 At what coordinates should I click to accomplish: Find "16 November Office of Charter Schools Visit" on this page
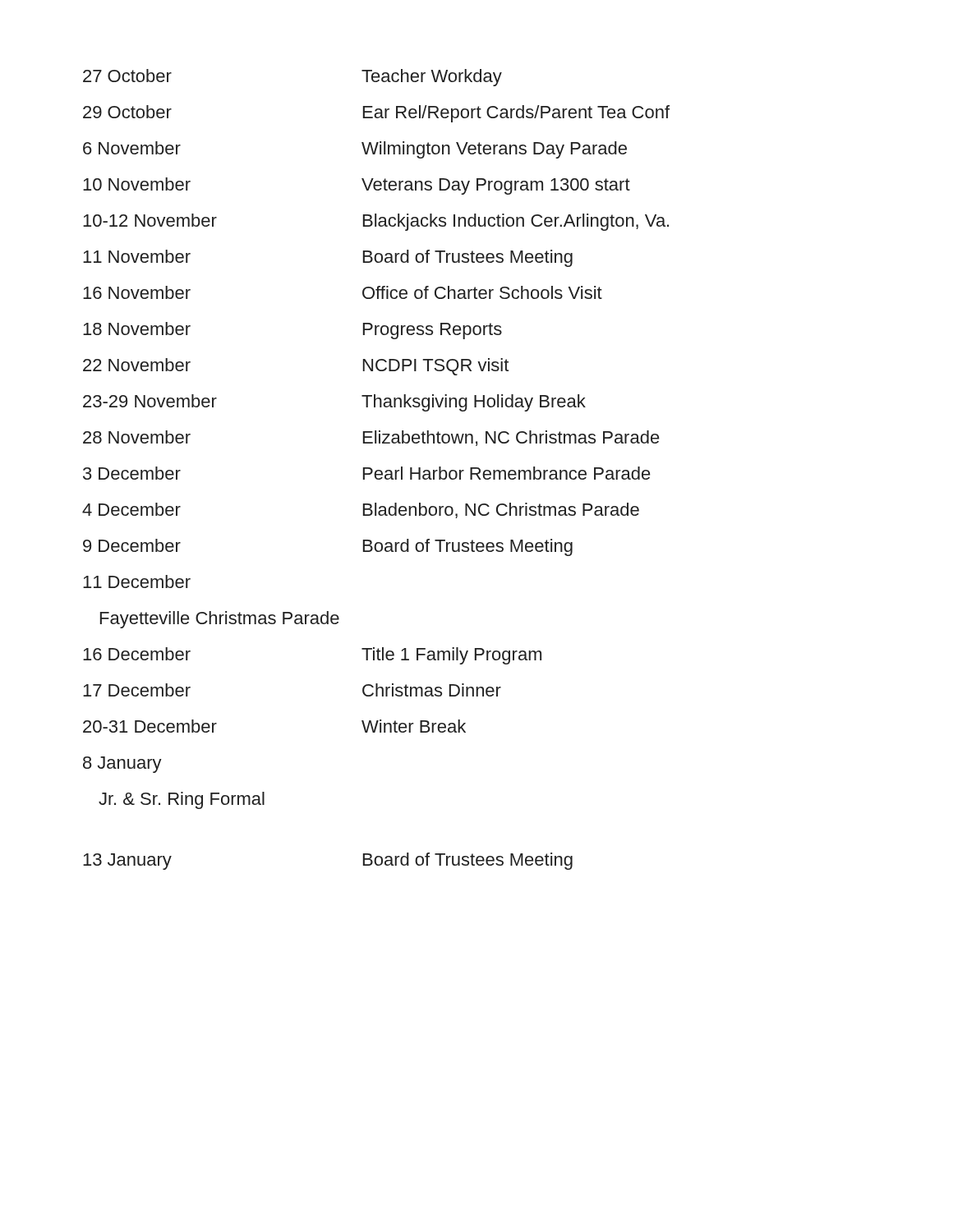point(476,293)
